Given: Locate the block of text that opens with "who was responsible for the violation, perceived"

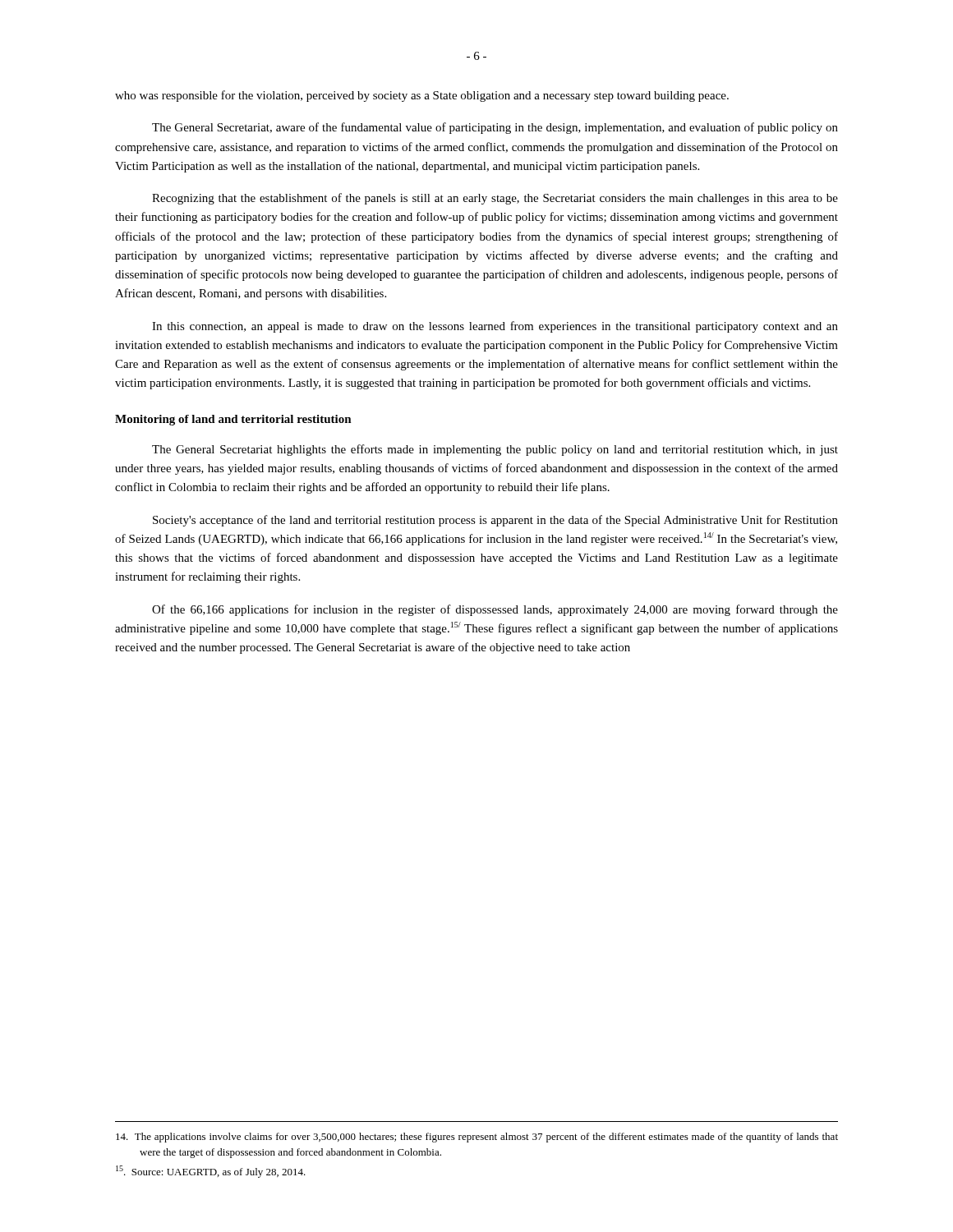Looking at the screenshot, I should point(476,96).
